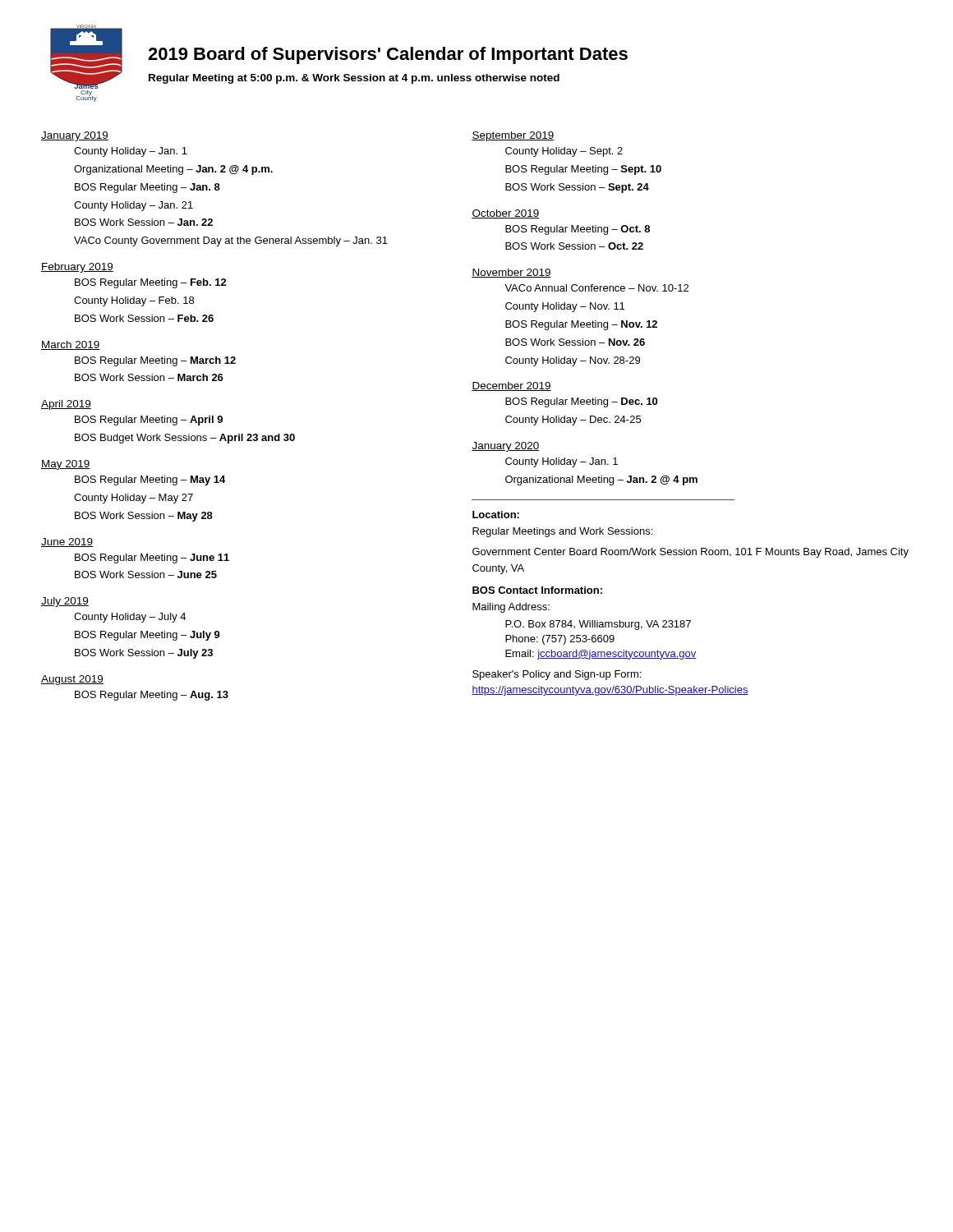This screenshot has height=1232, width=953.
Task: Navigate to the passage starting "BOS Regular Meeting – Sept."
Action: point(583,169)
